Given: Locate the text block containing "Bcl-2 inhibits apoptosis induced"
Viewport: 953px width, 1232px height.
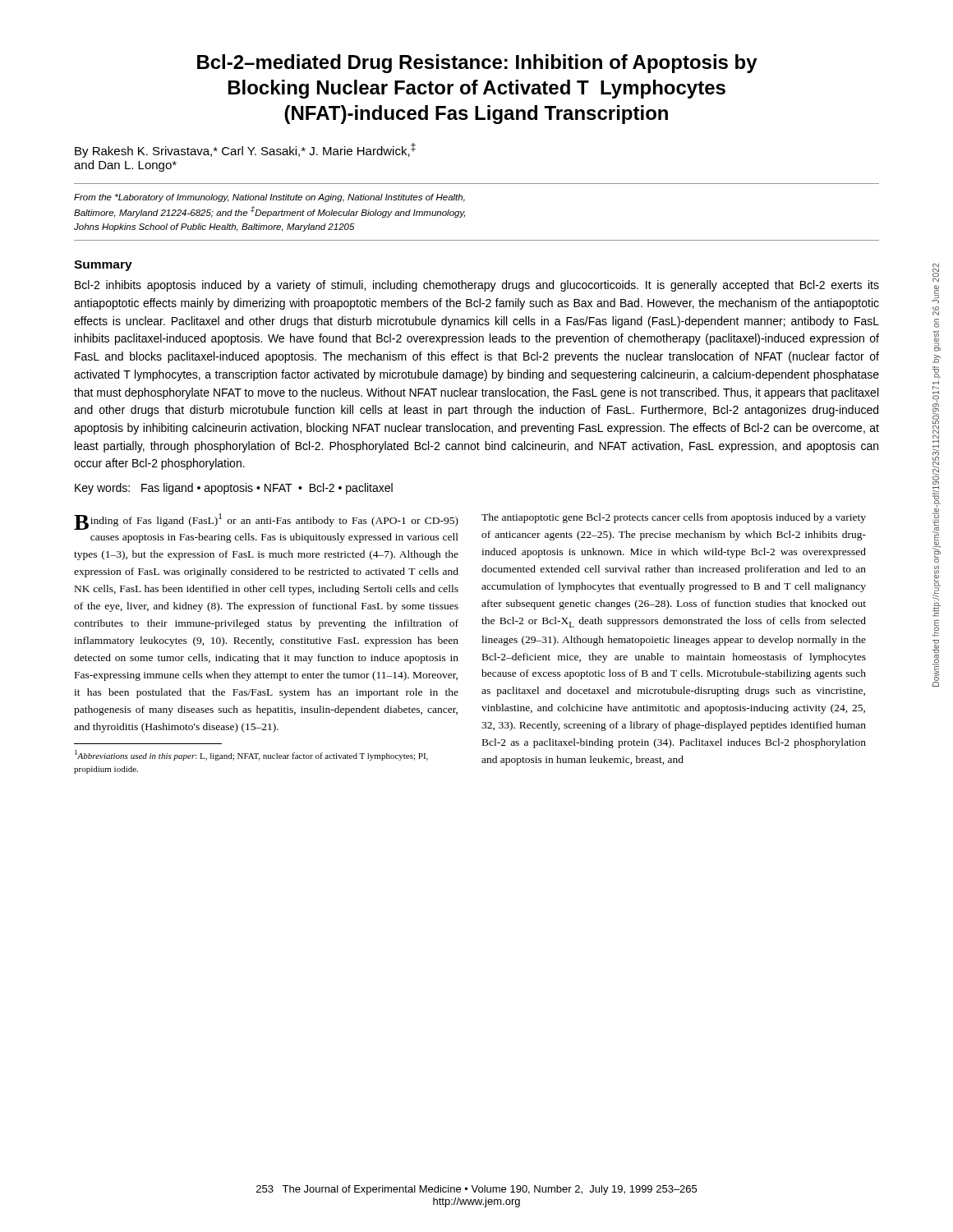Looking at the screenshot, I should [476, 374].
